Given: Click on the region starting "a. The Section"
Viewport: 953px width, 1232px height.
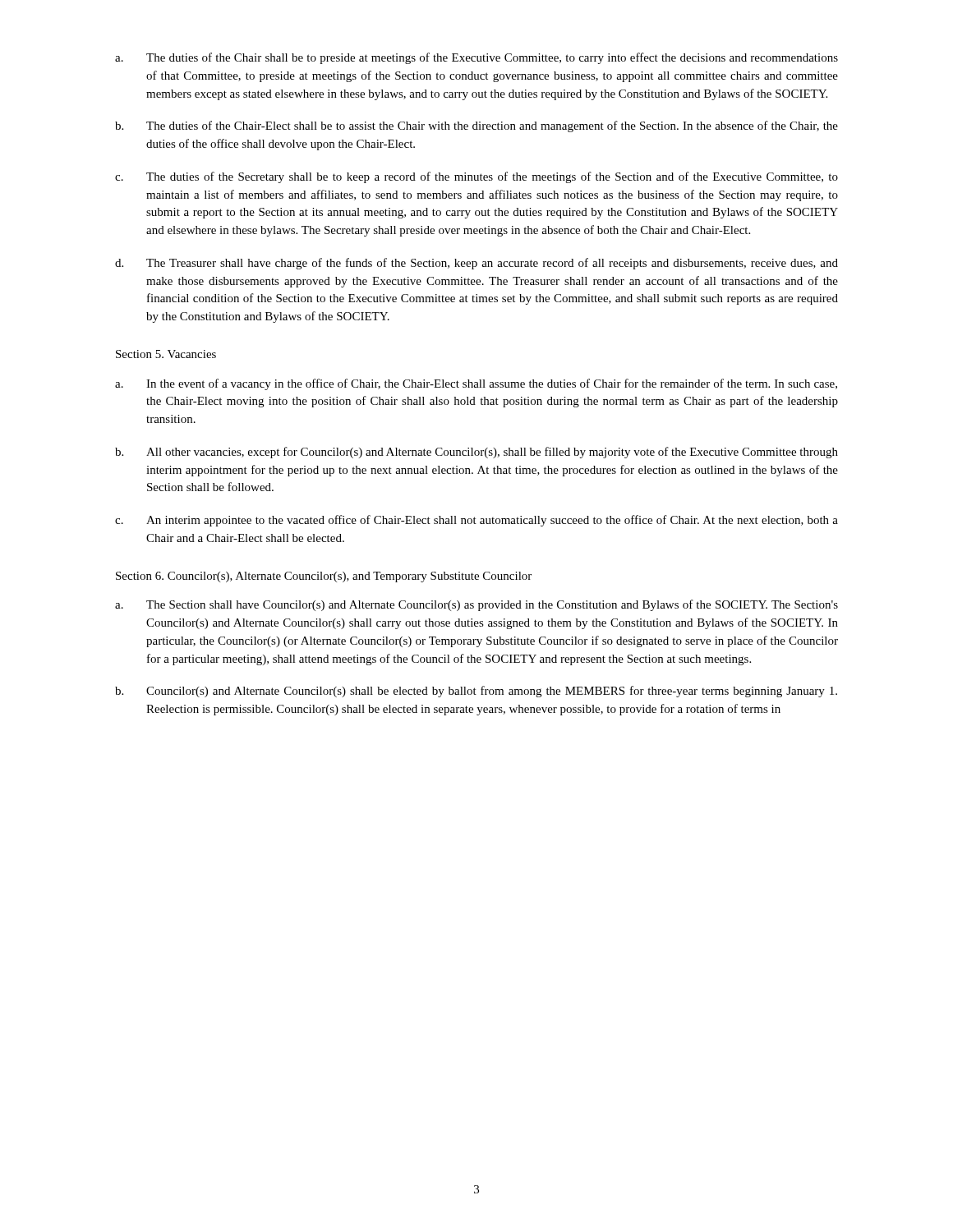Looking at the screenshot, I should [x=476, y=632].
